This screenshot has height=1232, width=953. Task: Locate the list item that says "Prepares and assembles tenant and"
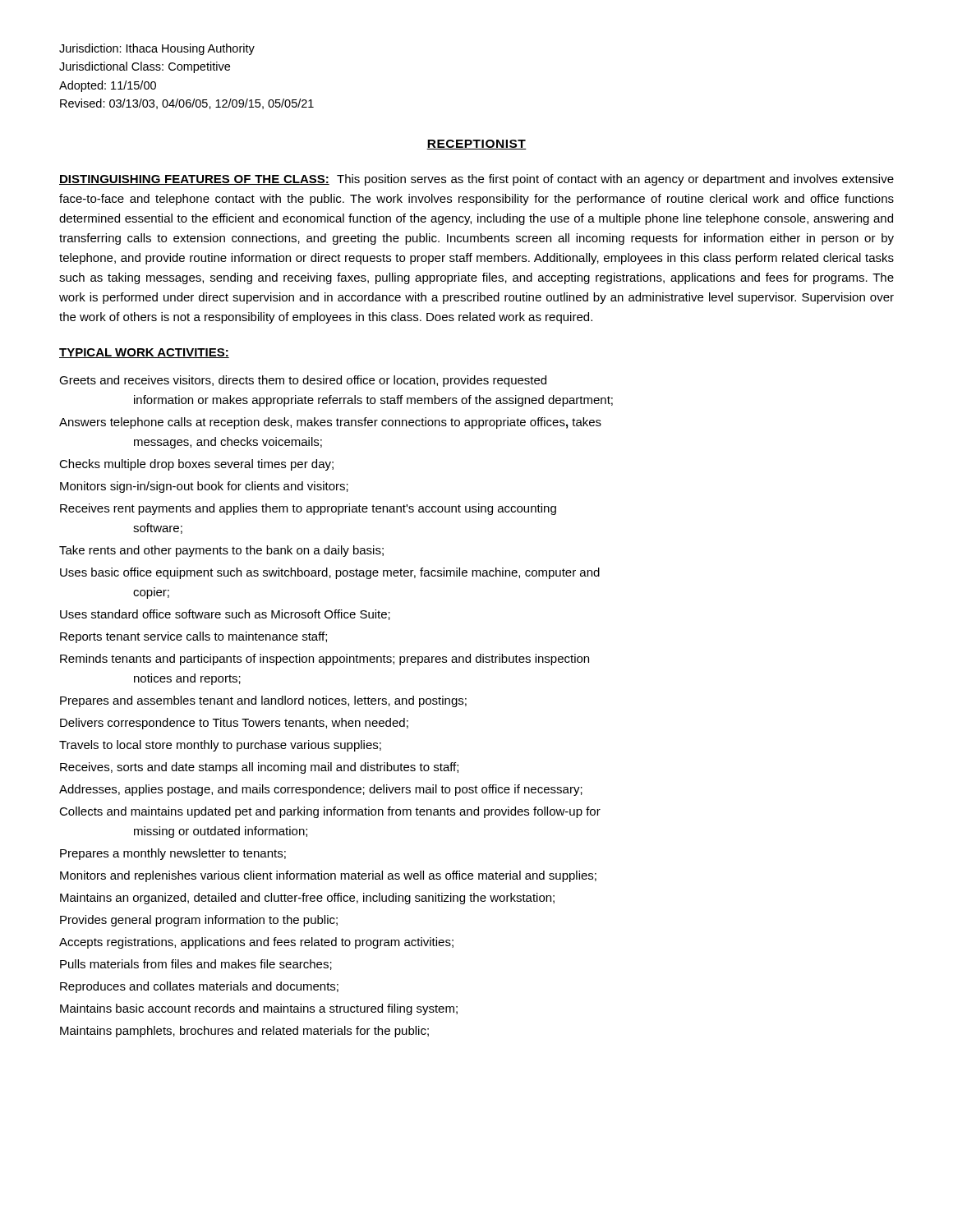pos(263,700)
